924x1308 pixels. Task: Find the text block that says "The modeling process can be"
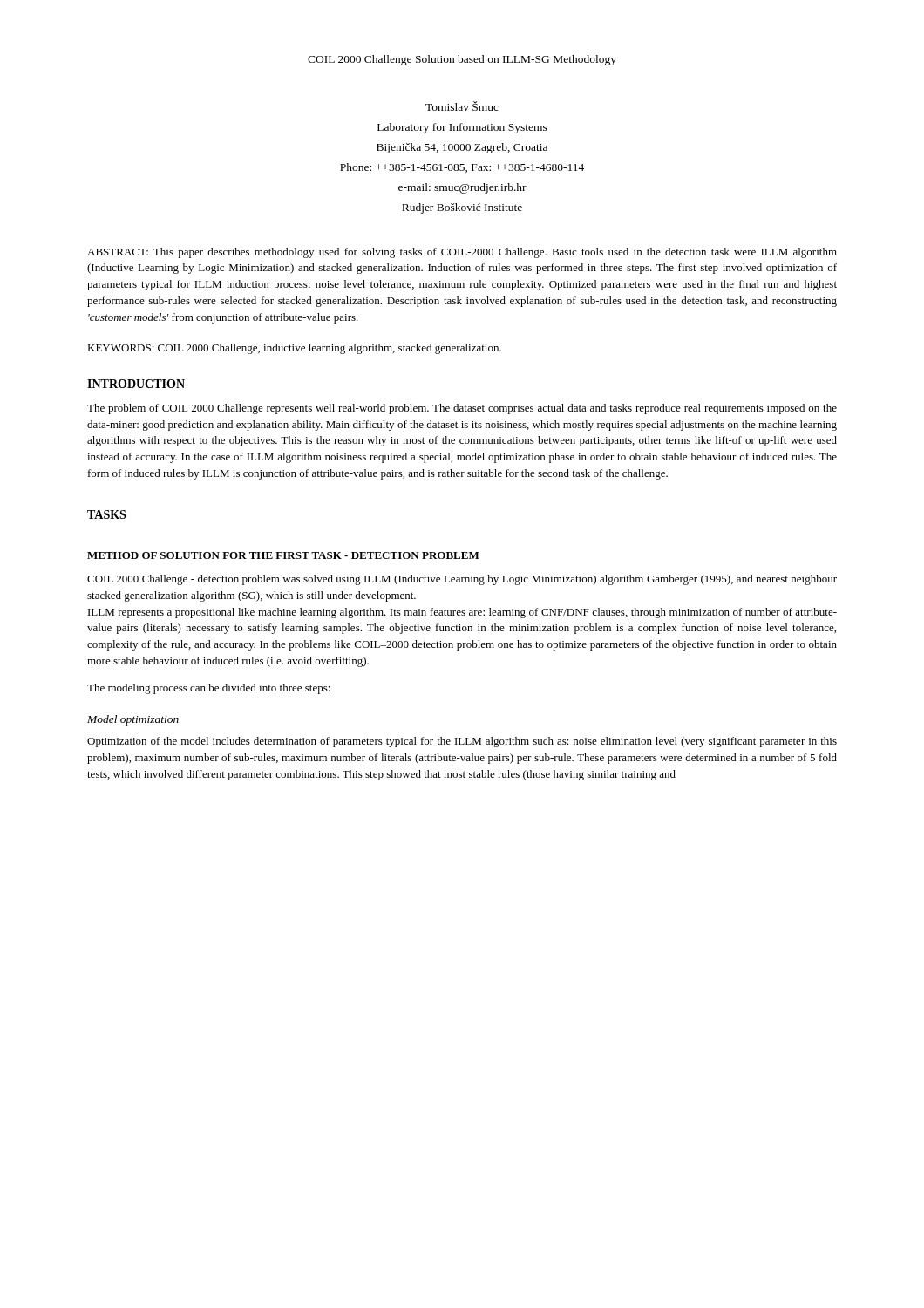209,687
